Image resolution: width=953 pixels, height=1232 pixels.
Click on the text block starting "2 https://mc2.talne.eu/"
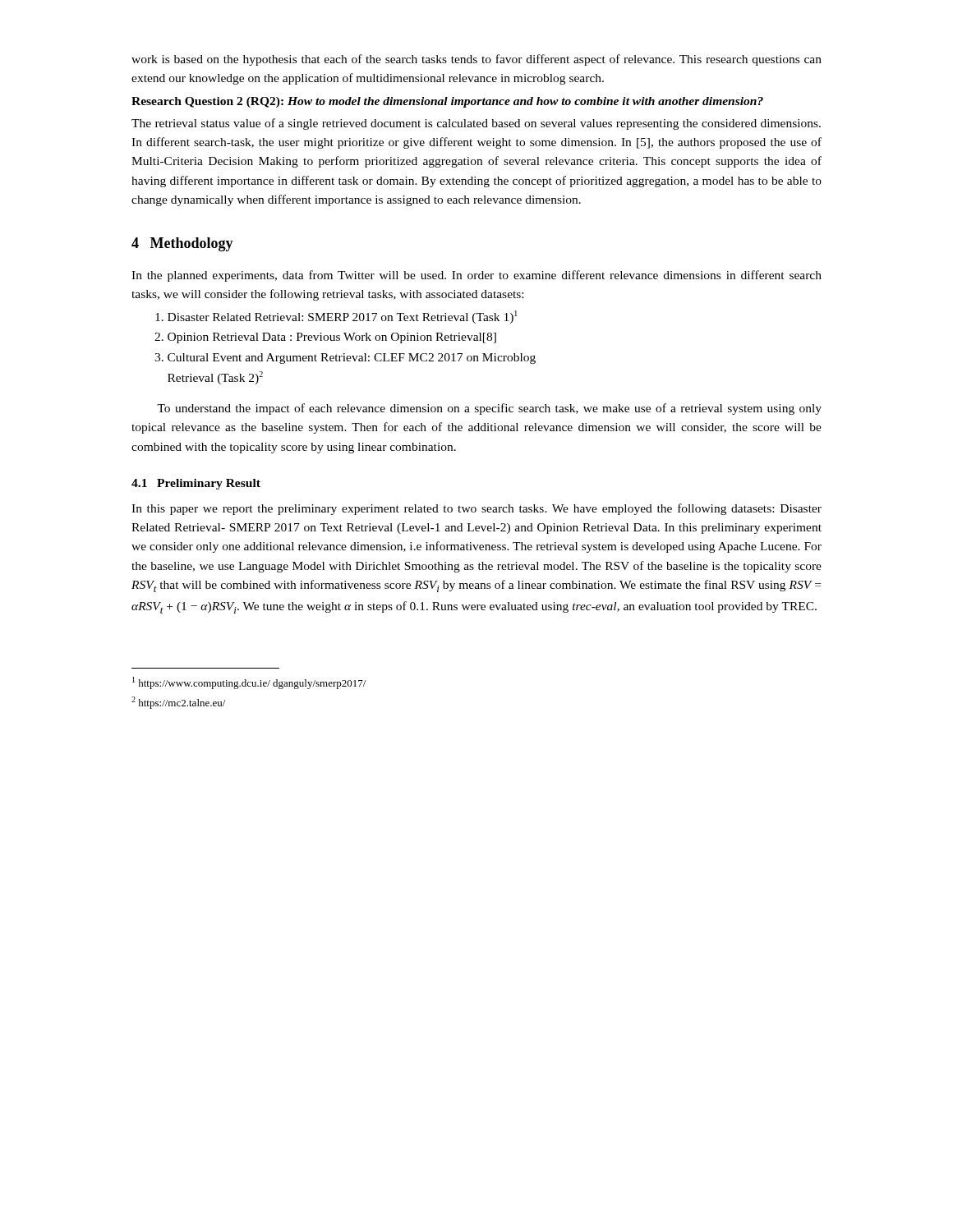point(178,702)
